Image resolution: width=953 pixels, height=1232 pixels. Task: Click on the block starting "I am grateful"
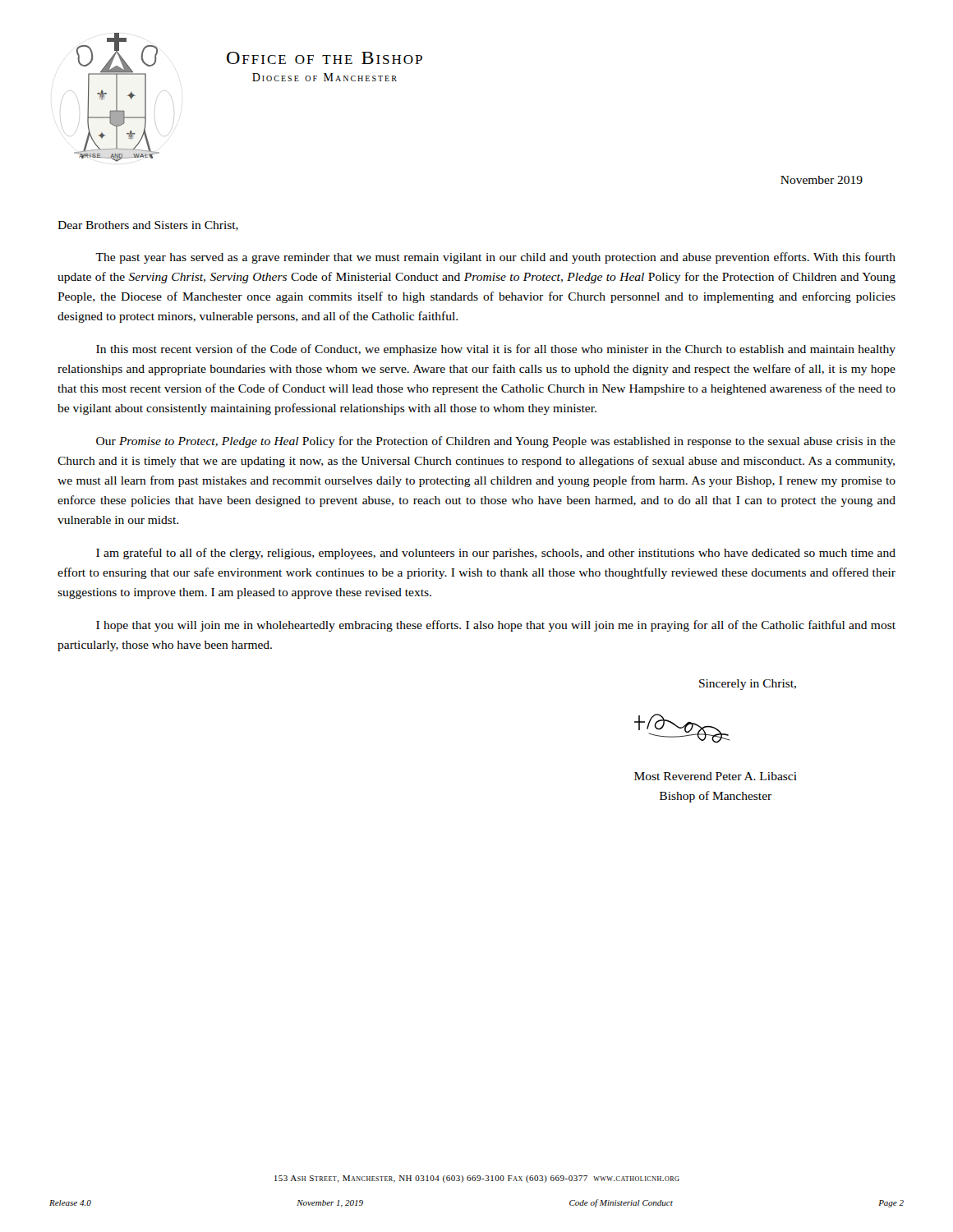point(476,572)
